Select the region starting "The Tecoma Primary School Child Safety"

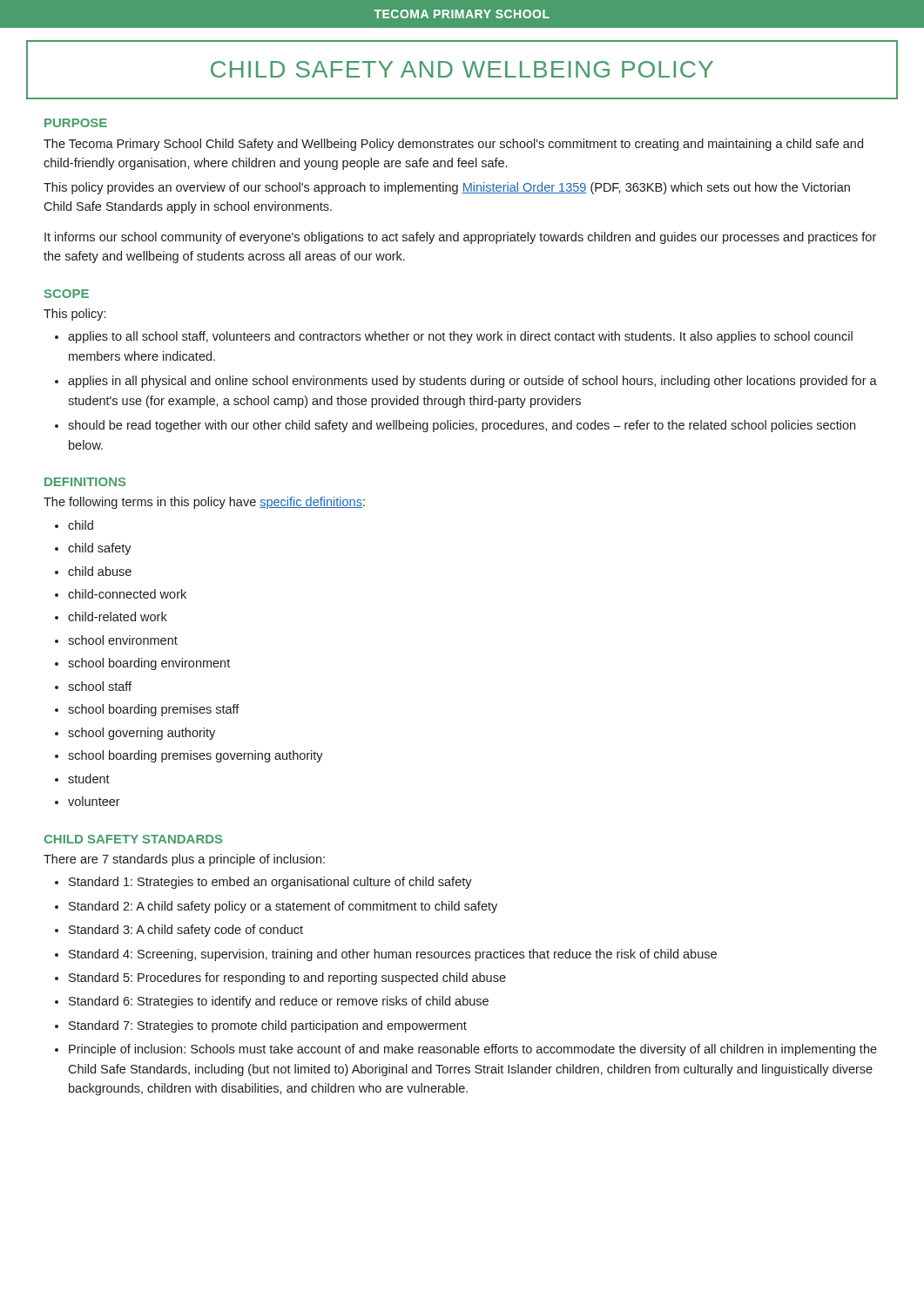(454, 154)
